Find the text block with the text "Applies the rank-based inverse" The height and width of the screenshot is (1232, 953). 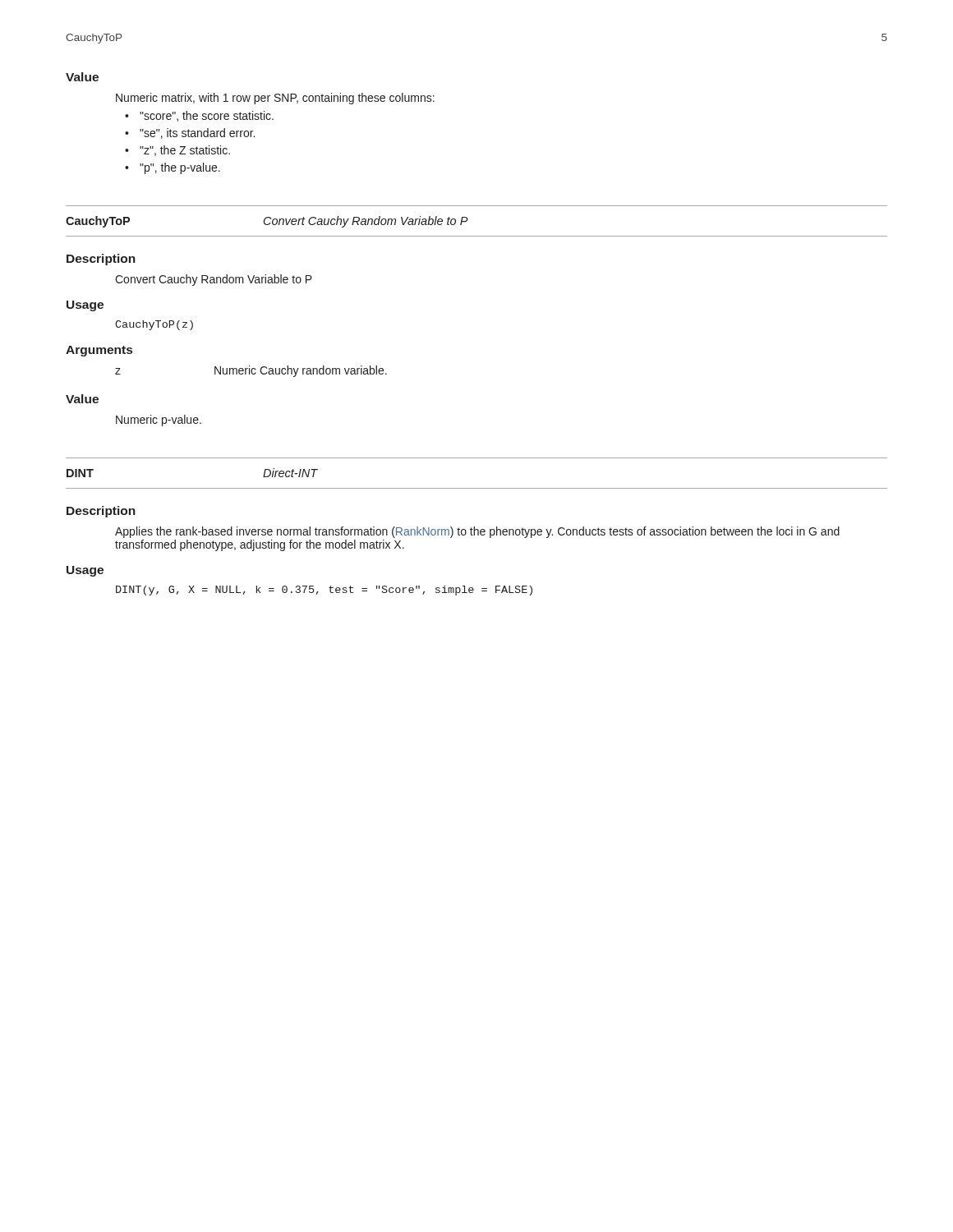coord(477,538)
